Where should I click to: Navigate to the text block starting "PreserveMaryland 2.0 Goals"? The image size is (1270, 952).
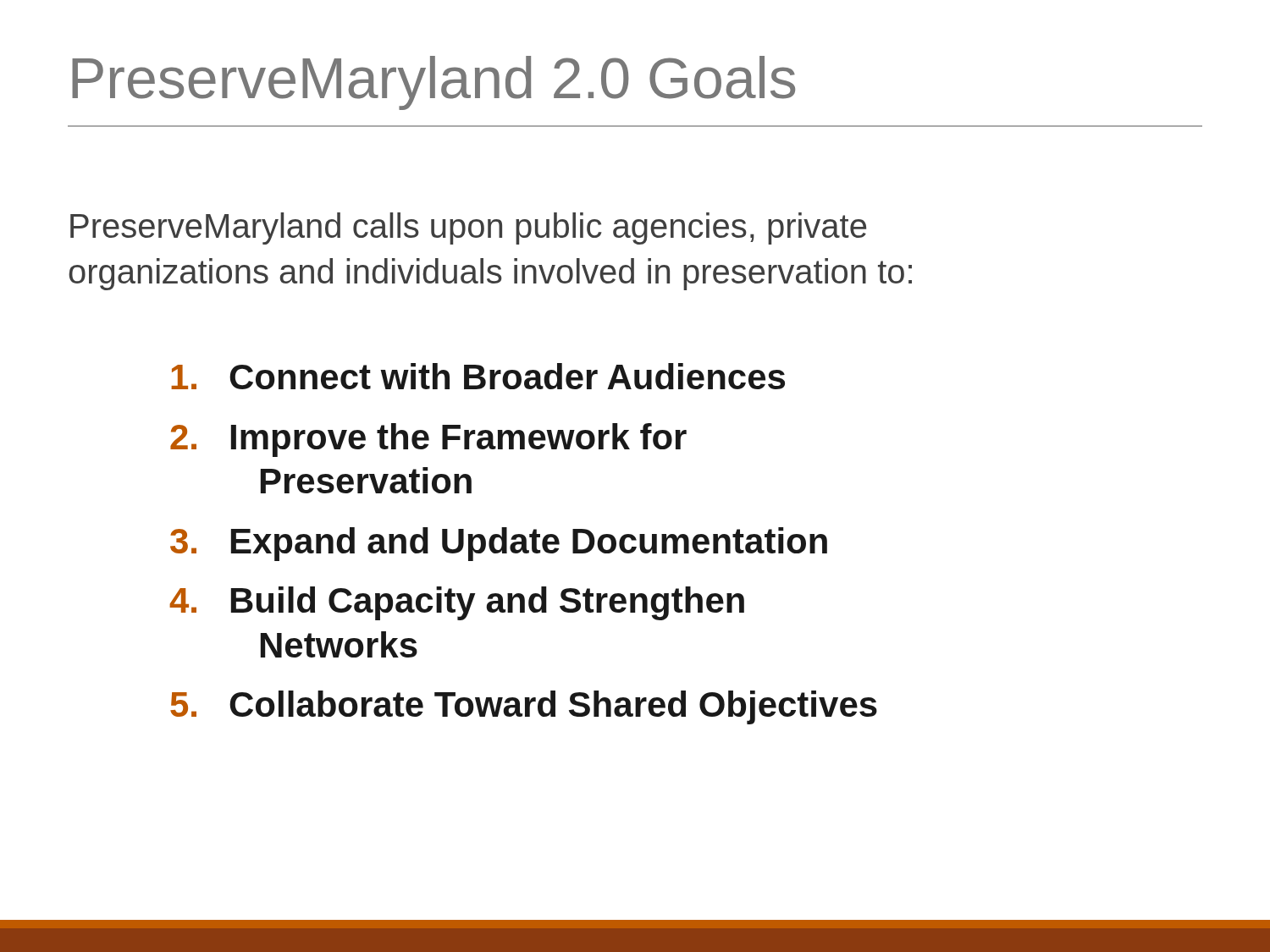pyautogui.click(x=635, y=87)
